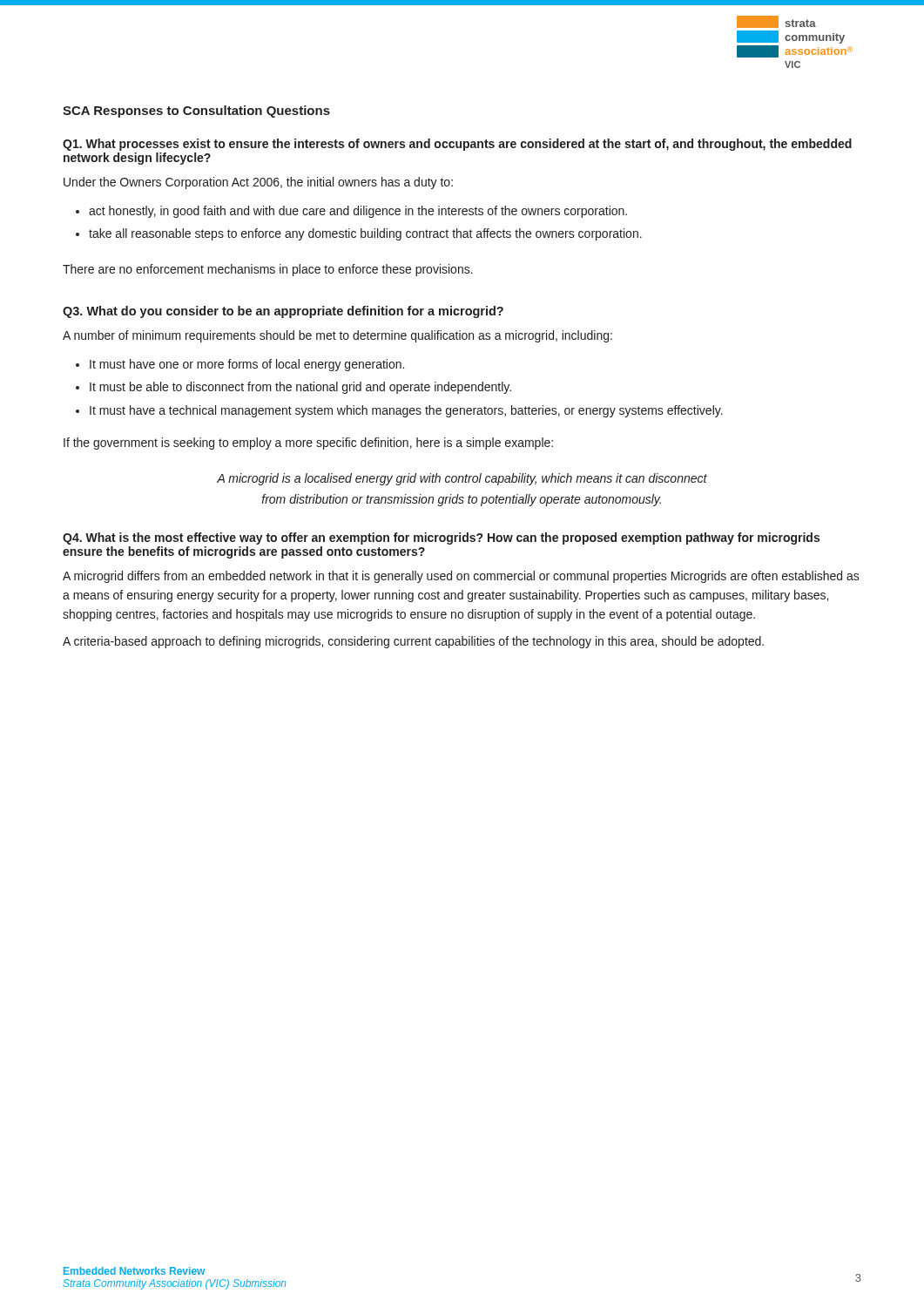Click on the list item that says "It must have one or more forms"
The image size is (924, 1307).
pyautogui.click(x=247, y=364)
